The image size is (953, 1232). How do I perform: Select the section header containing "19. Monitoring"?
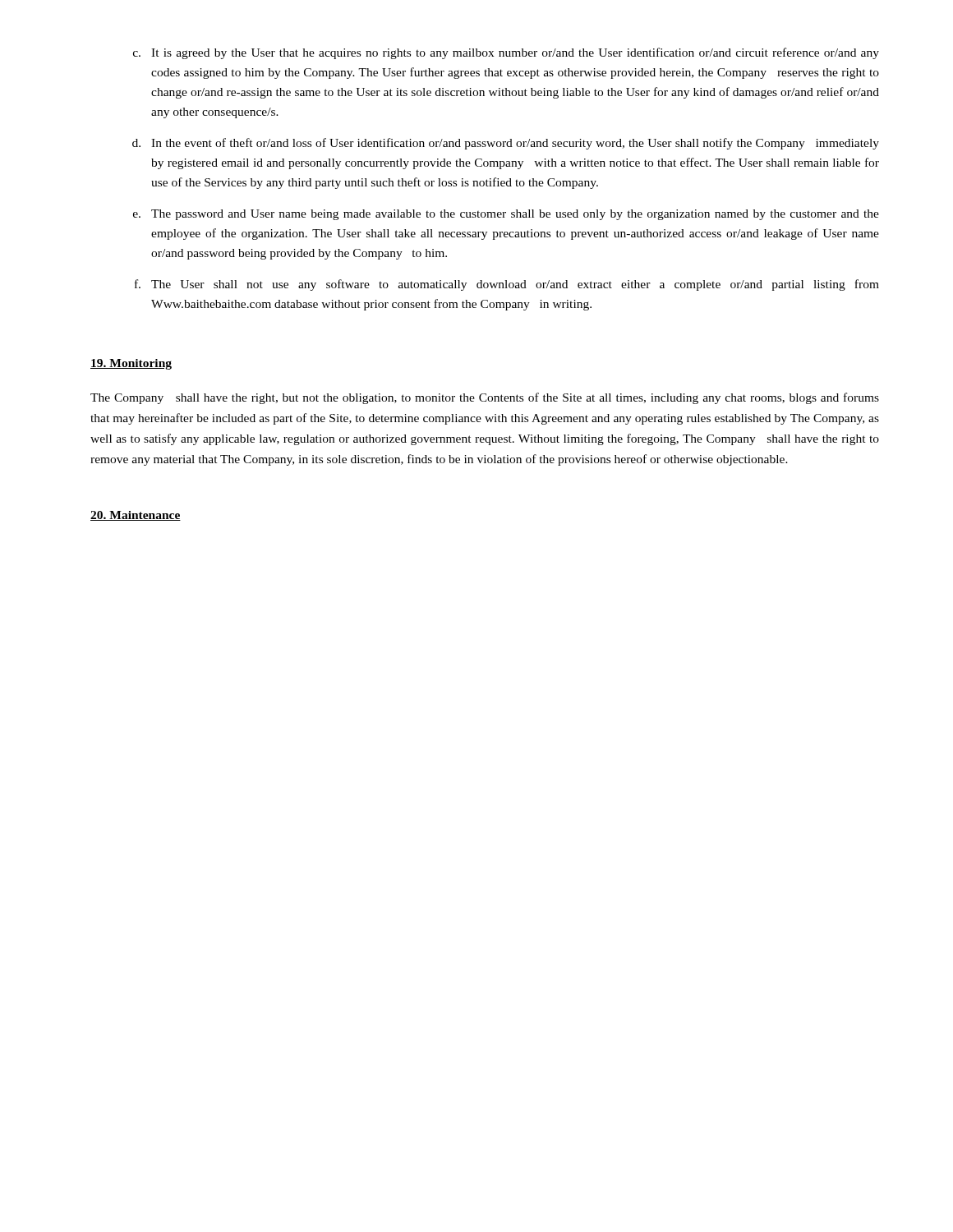[131, 363]
